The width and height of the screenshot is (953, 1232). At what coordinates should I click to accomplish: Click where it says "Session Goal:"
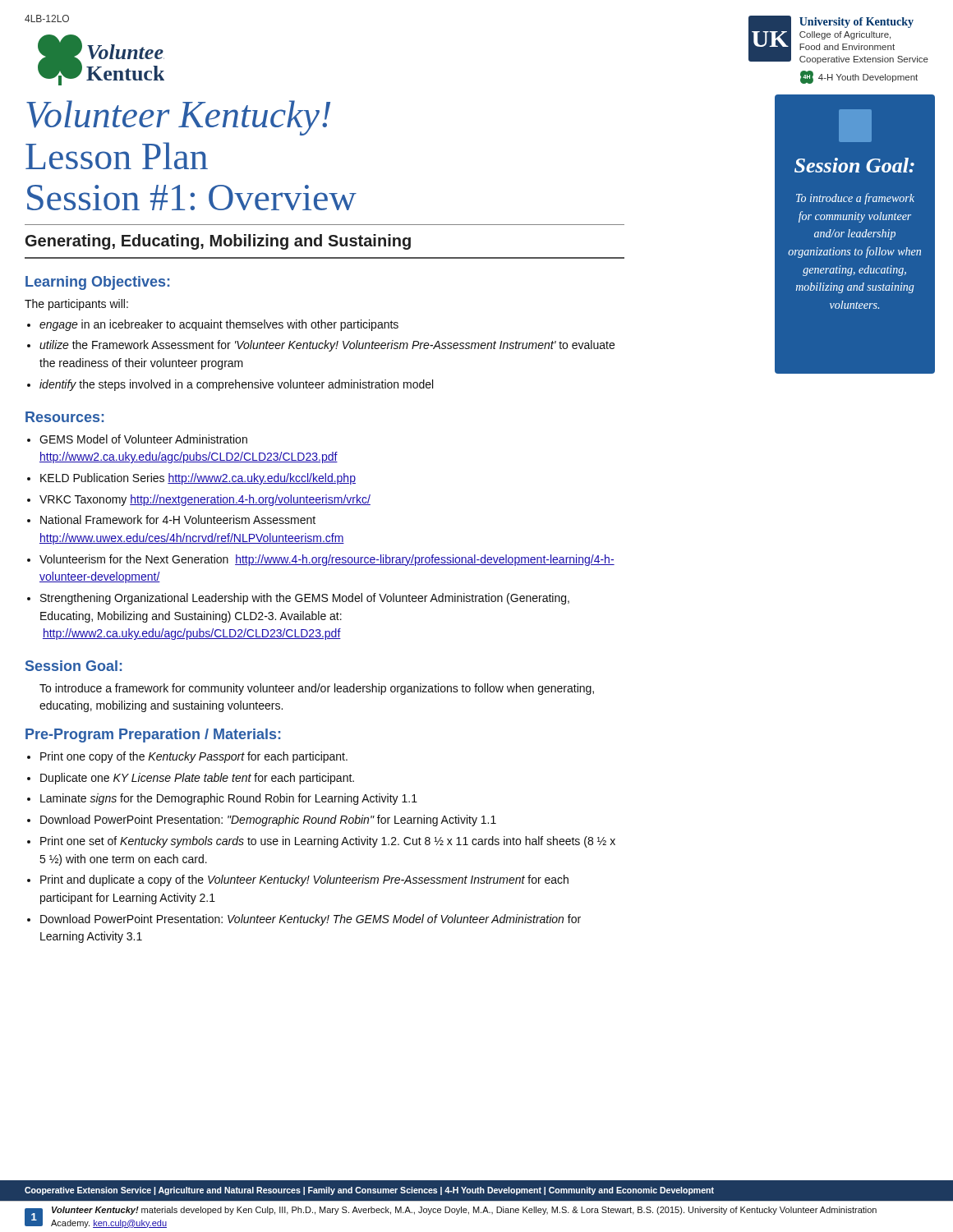[x=74, y=666]
